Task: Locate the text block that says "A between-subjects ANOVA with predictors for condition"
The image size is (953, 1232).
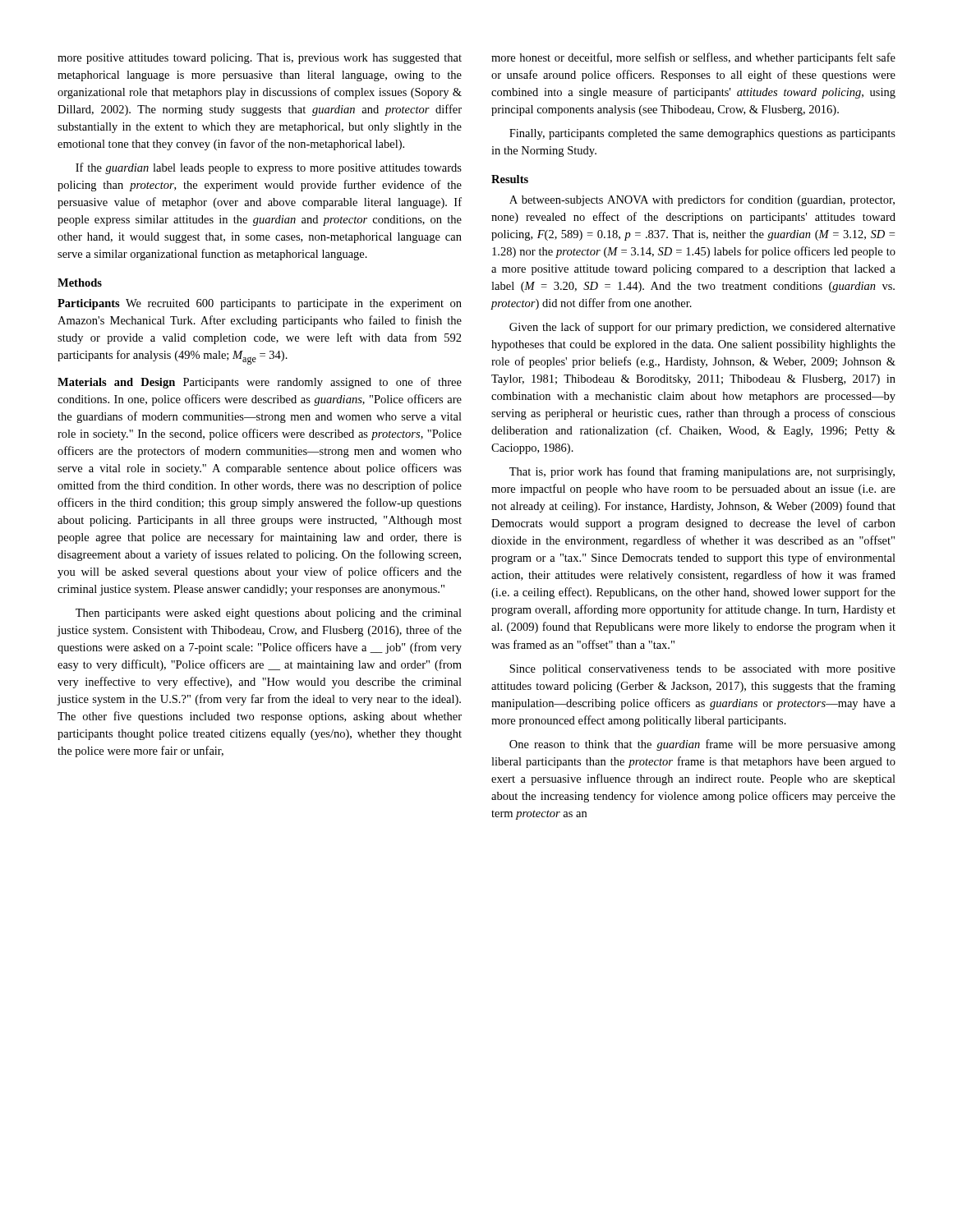Action: click(693, 252)
